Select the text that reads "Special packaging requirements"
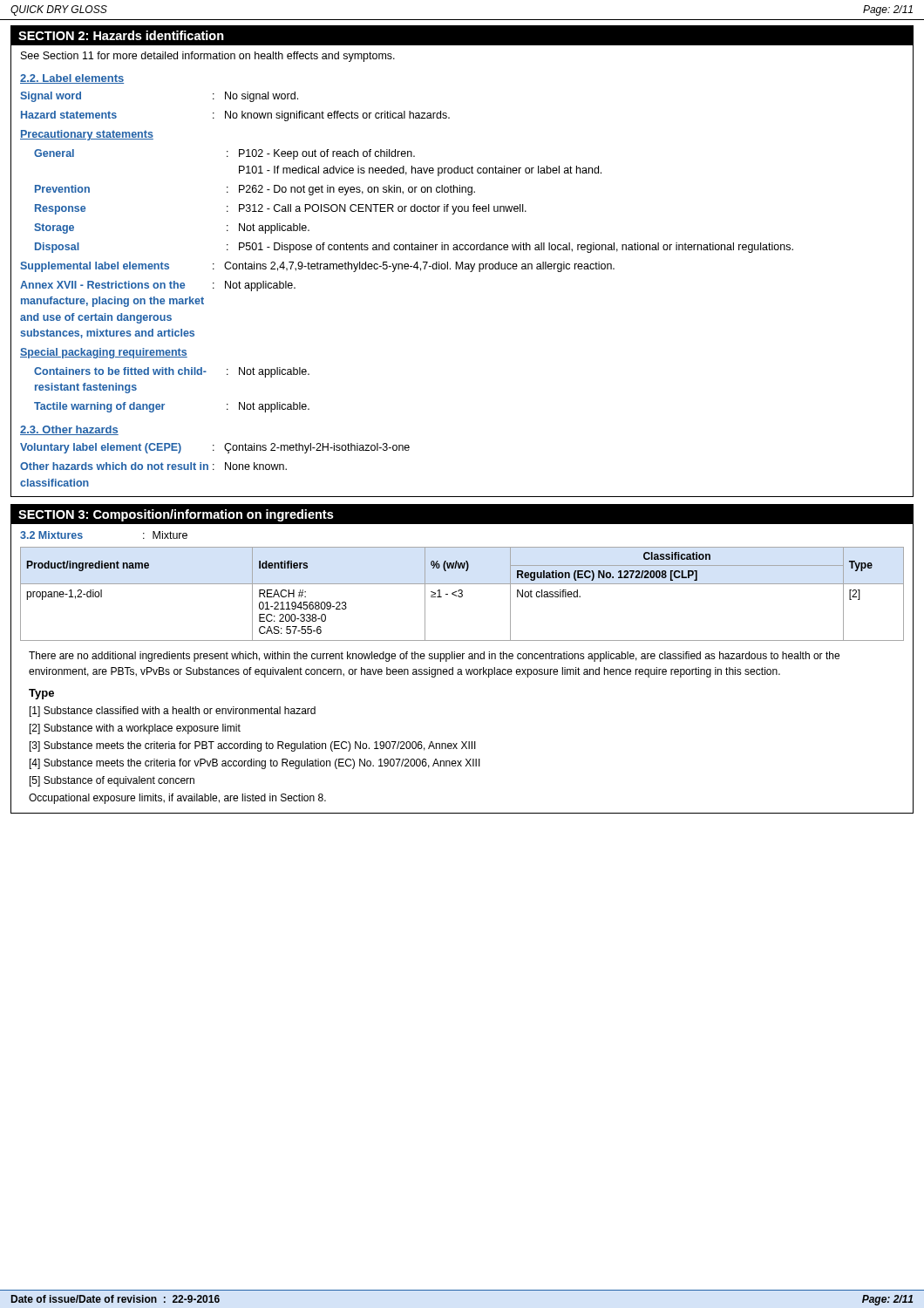Viewport: 924px width, 1308px height. click(x=104, y=353)
